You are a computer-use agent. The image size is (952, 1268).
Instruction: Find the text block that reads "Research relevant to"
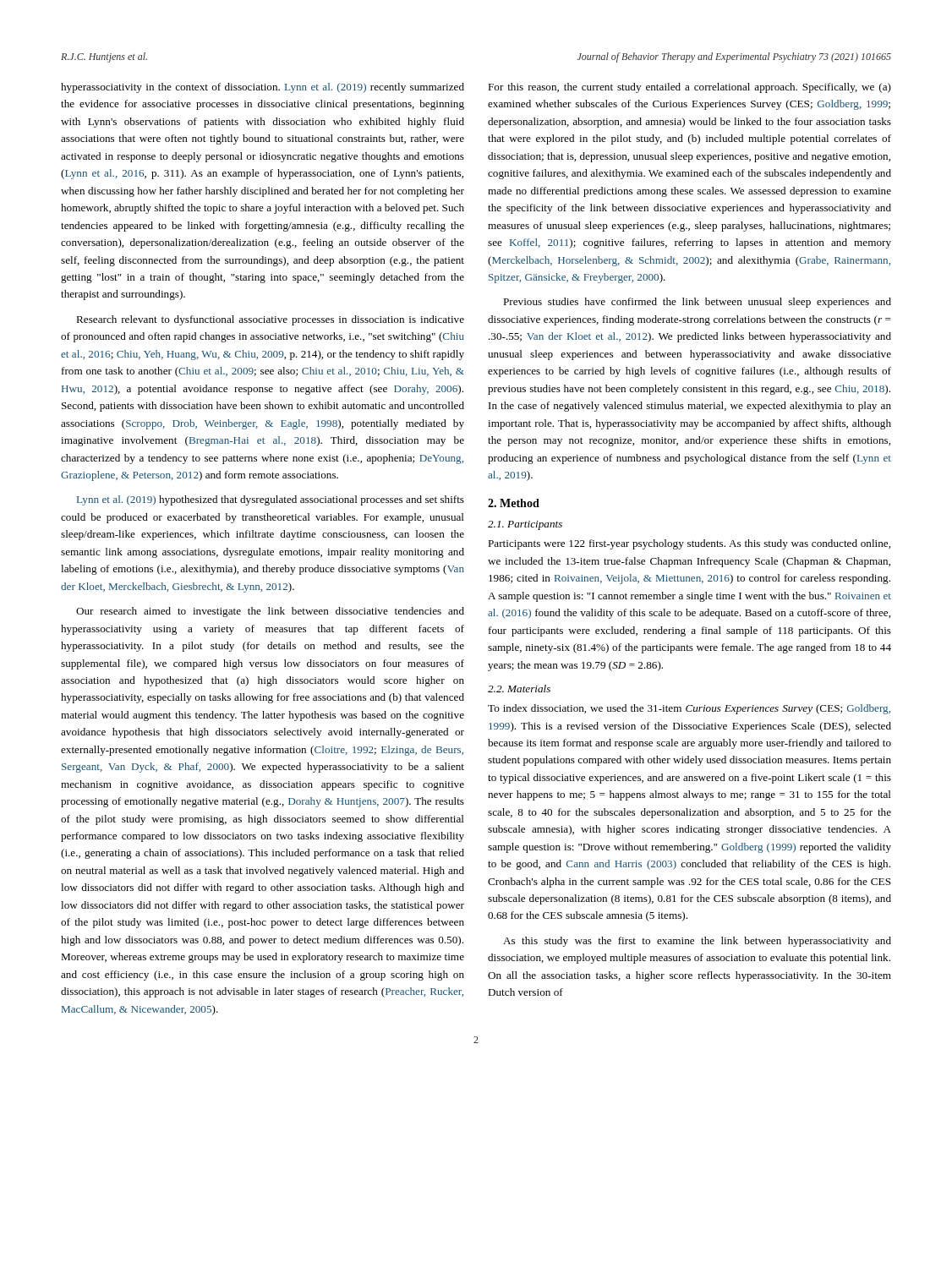(263, 397)
